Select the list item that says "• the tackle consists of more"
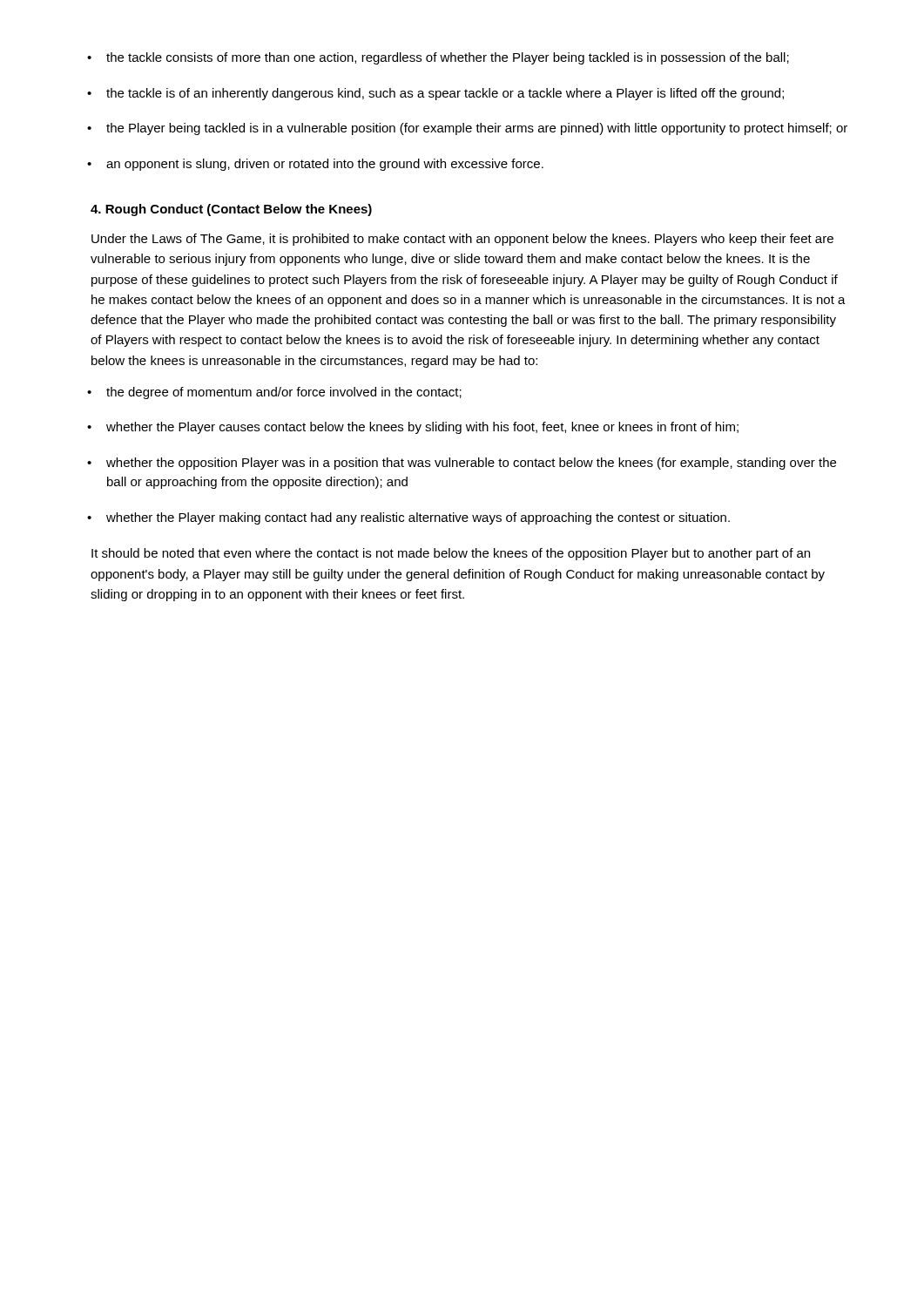Screen dimensions: 1307x924 (x=469, y=58)
